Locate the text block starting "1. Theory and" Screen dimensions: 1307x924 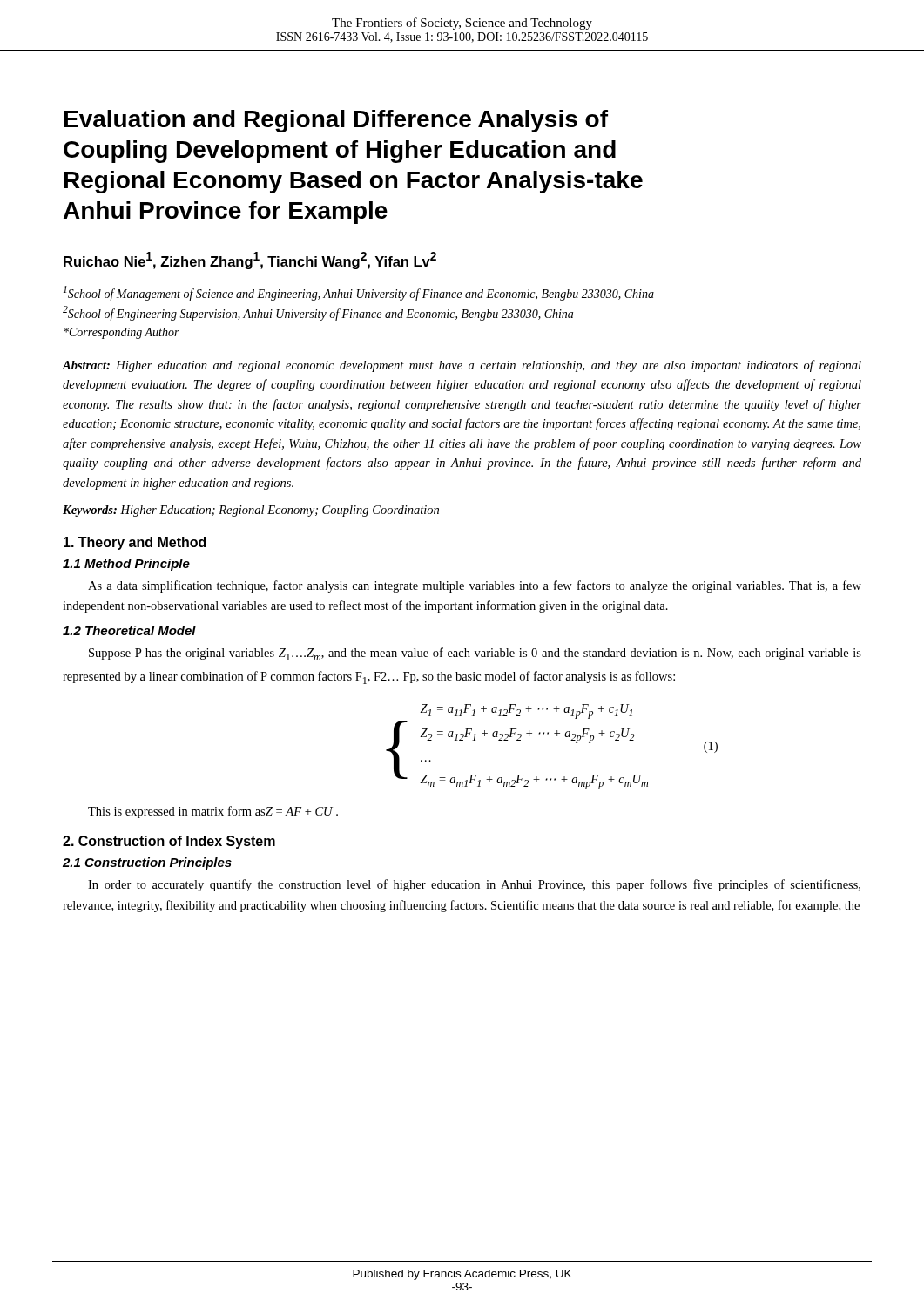click(x=135, y=542)
